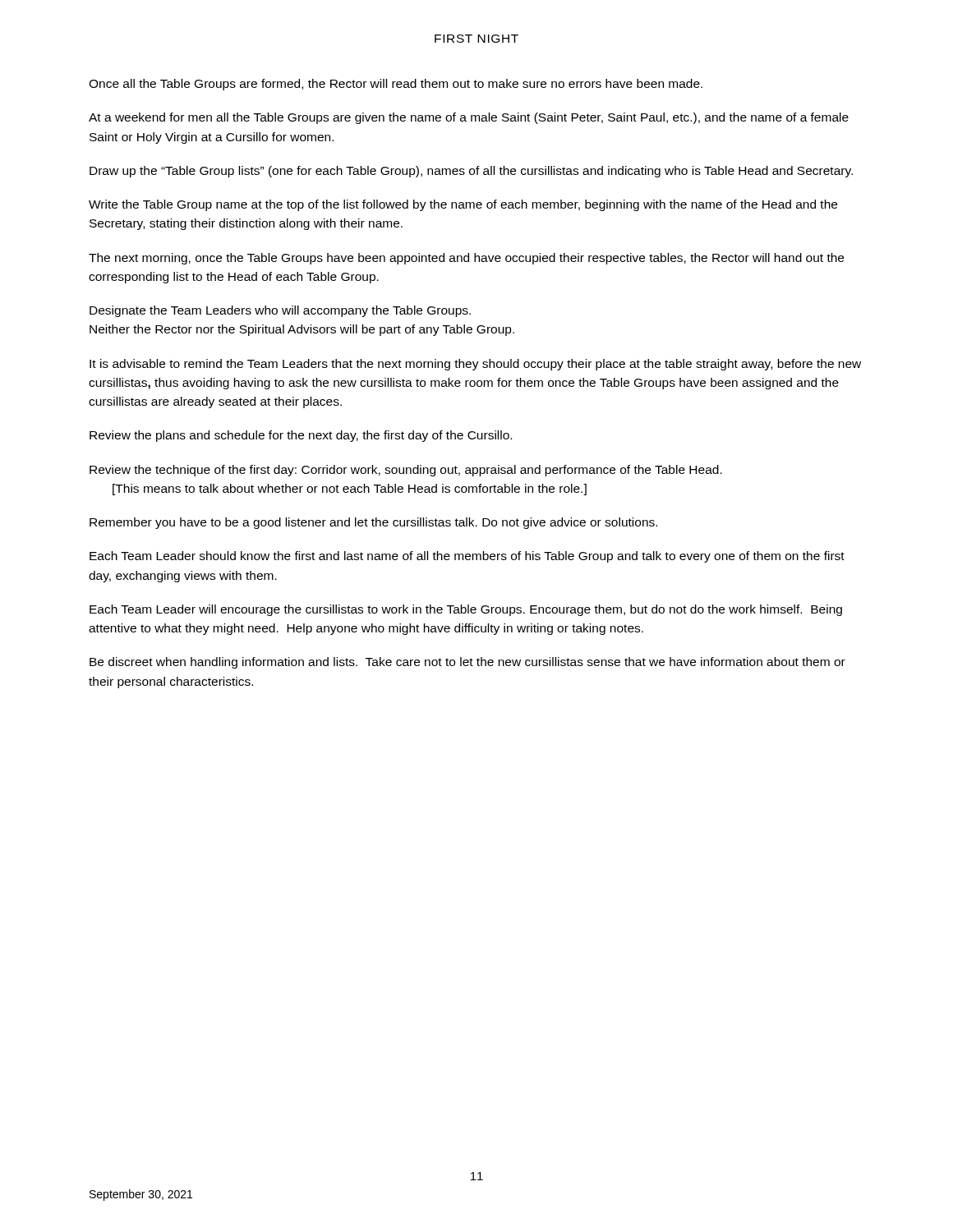Image resolution: width=953 pixels, height=1232 pixels.
Task: Click on the text block that says "At a weekend for"
Action: click(x=469, y=127)
